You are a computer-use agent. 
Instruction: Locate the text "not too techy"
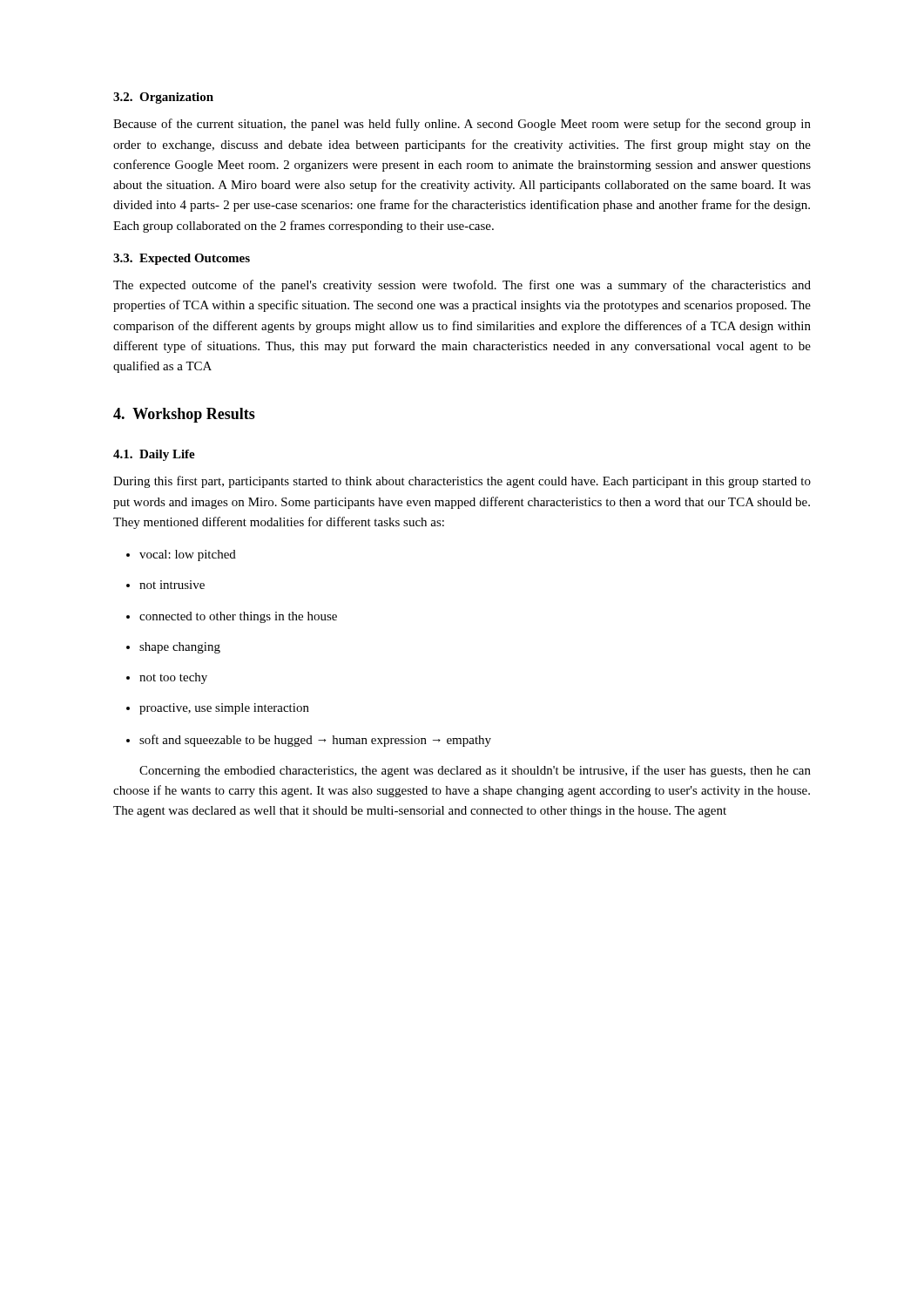[167, 678]
